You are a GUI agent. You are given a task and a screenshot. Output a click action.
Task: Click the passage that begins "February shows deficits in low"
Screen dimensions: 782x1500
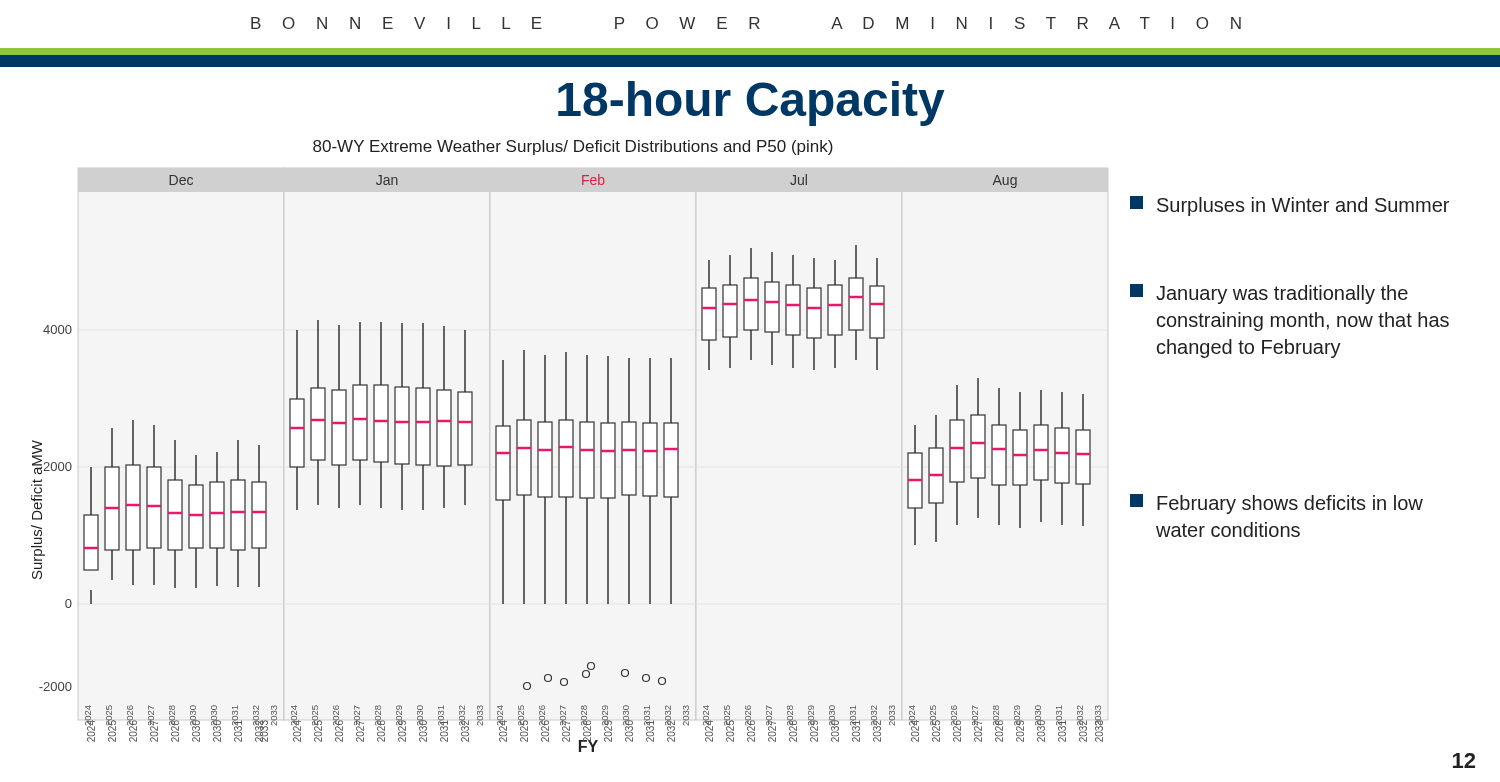1300,517
